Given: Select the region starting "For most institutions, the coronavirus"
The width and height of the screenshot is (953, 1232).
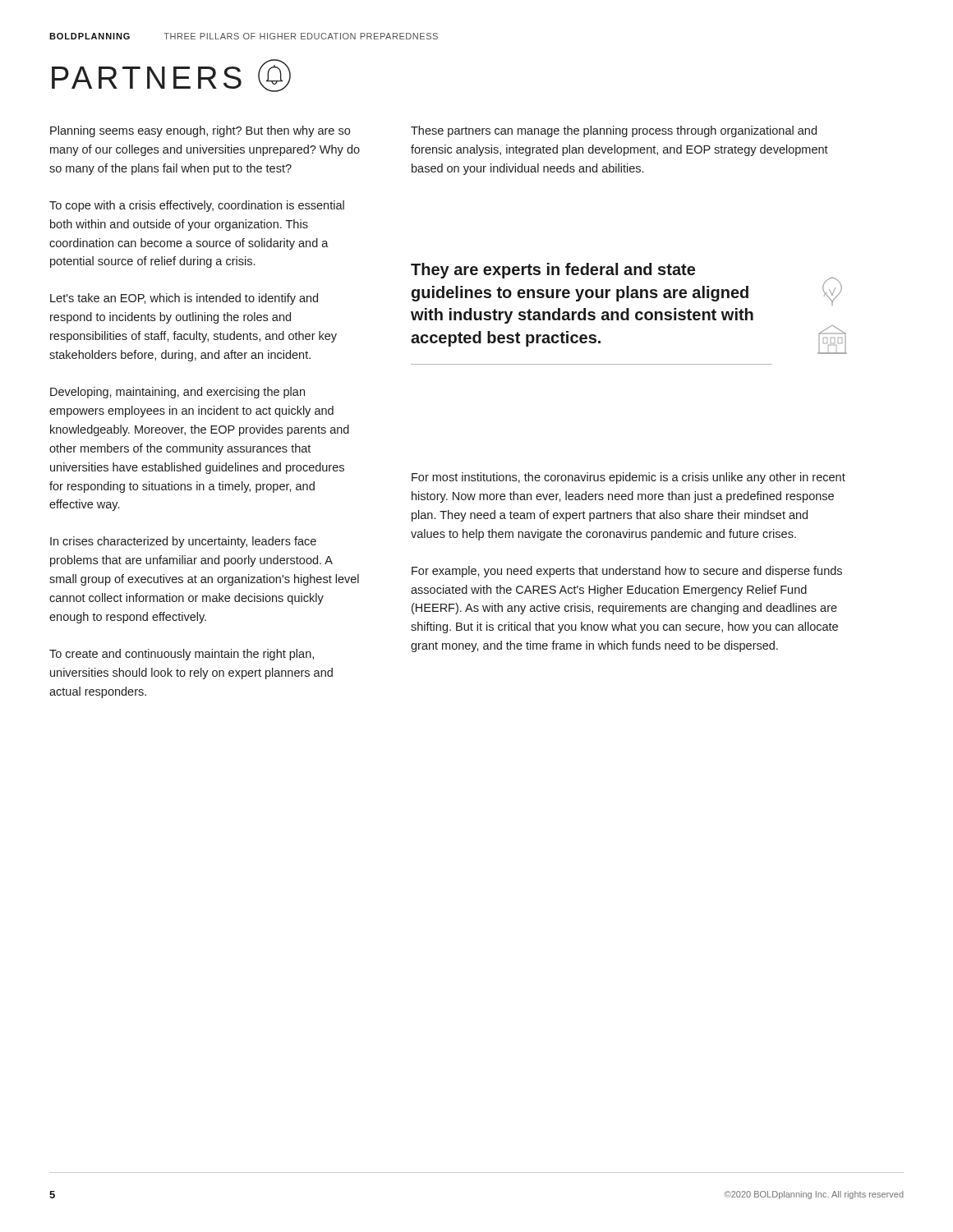Looking at the screenshot, I should (628, 505).
